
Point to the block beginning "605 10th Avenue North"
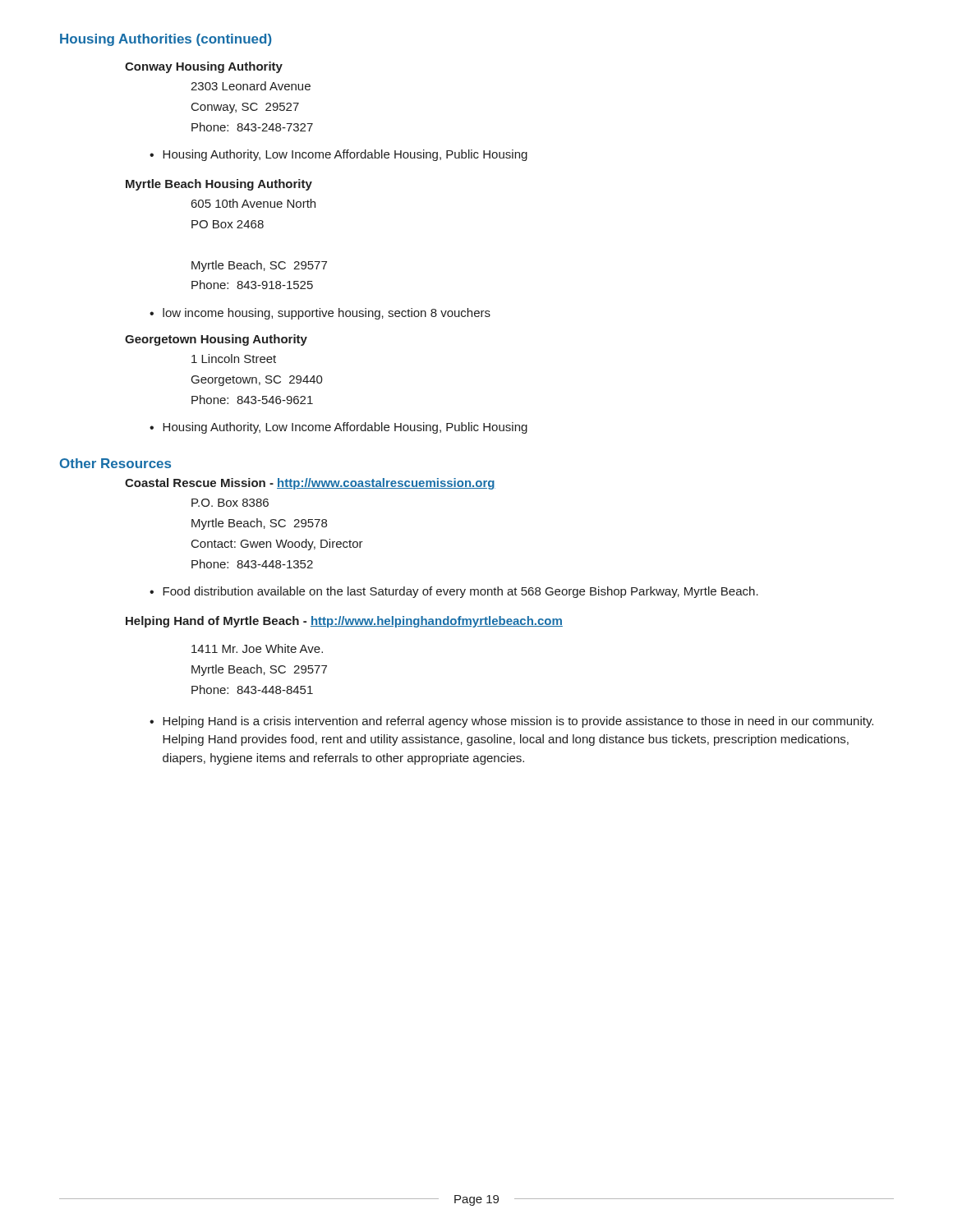(x=253, y=203)
